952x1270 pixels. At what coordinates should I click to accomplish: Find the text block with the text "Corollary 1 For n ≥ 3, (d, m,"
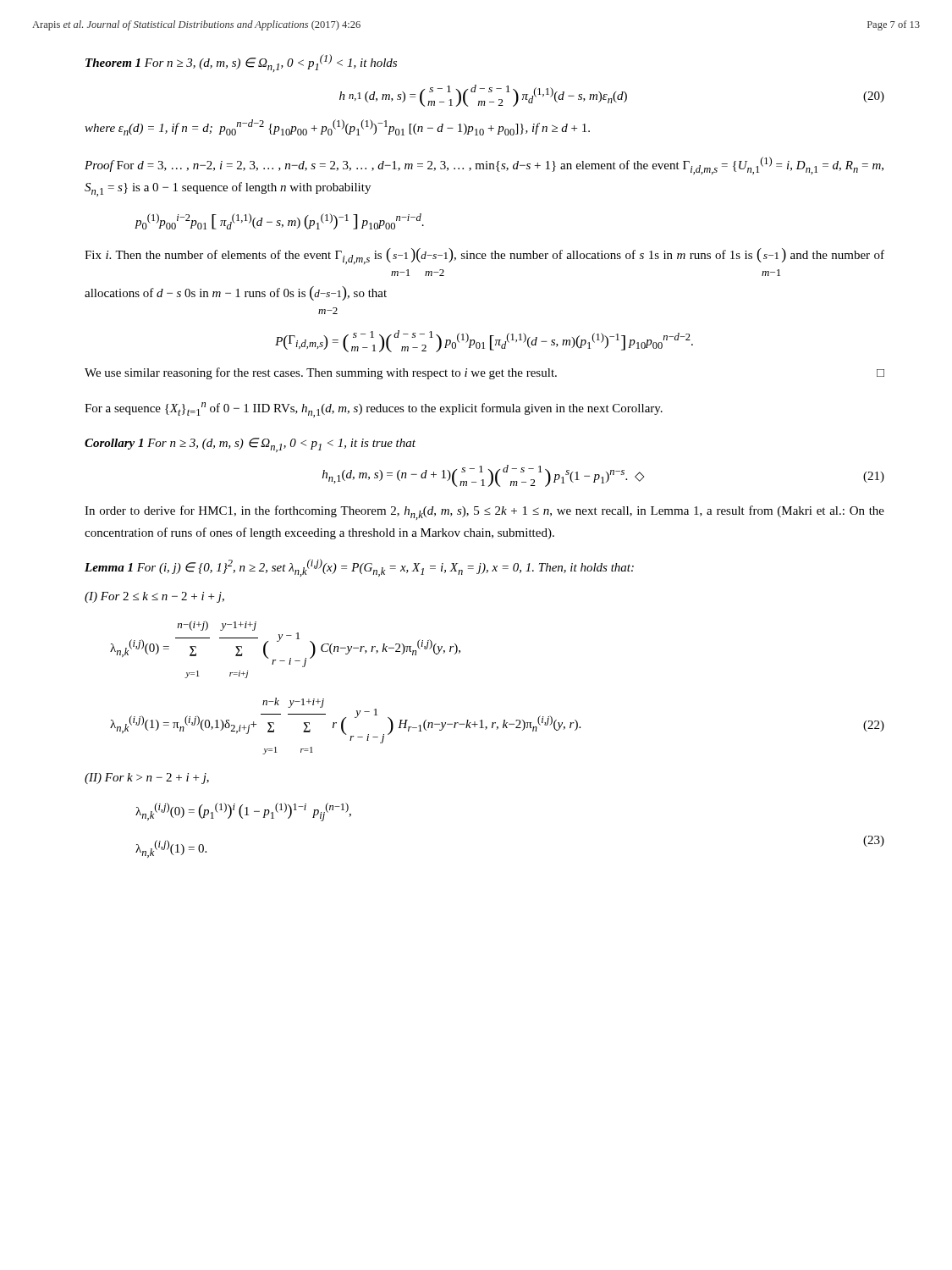[484, 461]
